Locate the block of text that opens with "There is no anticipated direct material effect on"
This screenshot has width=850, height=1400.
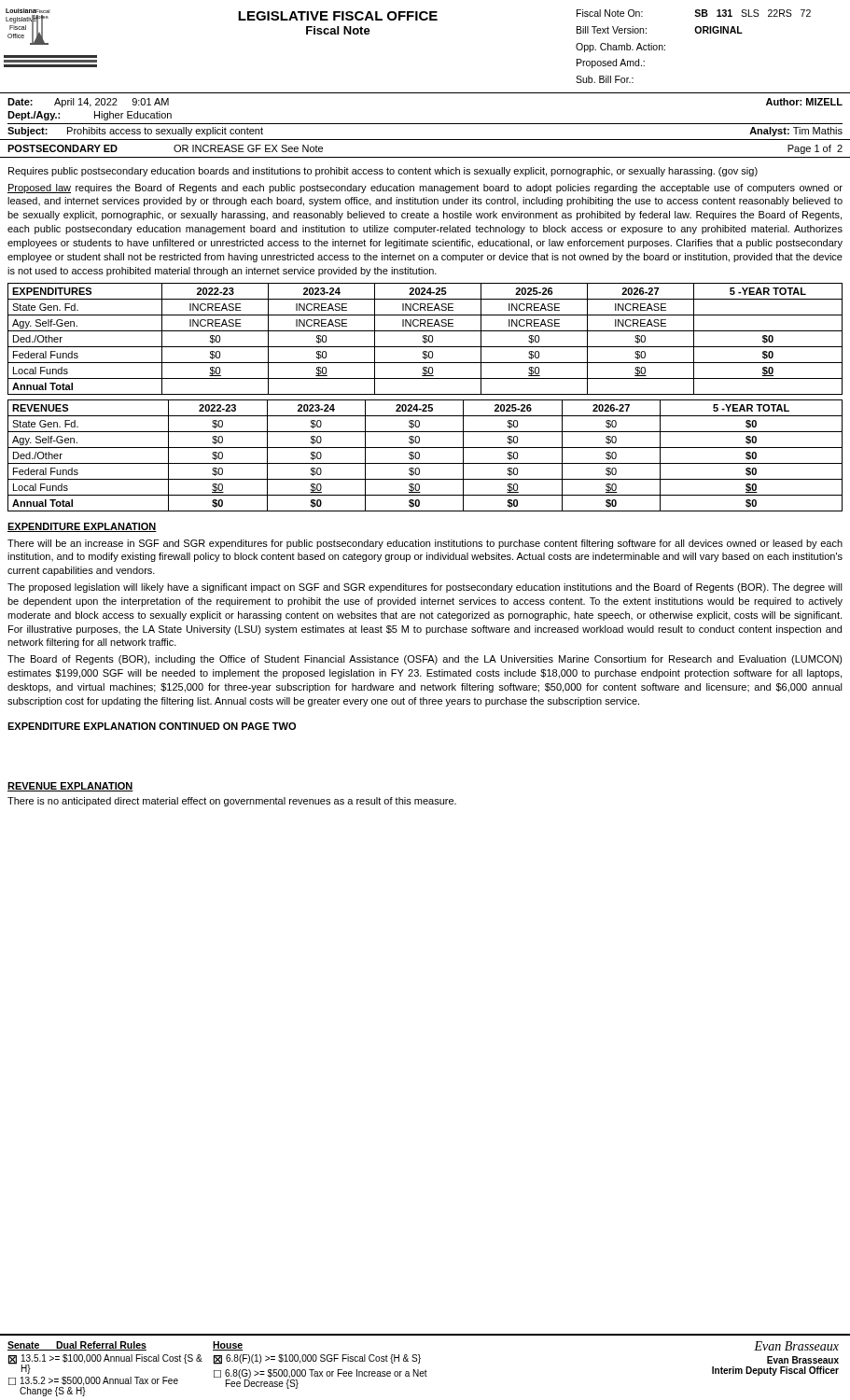point(232,801)
